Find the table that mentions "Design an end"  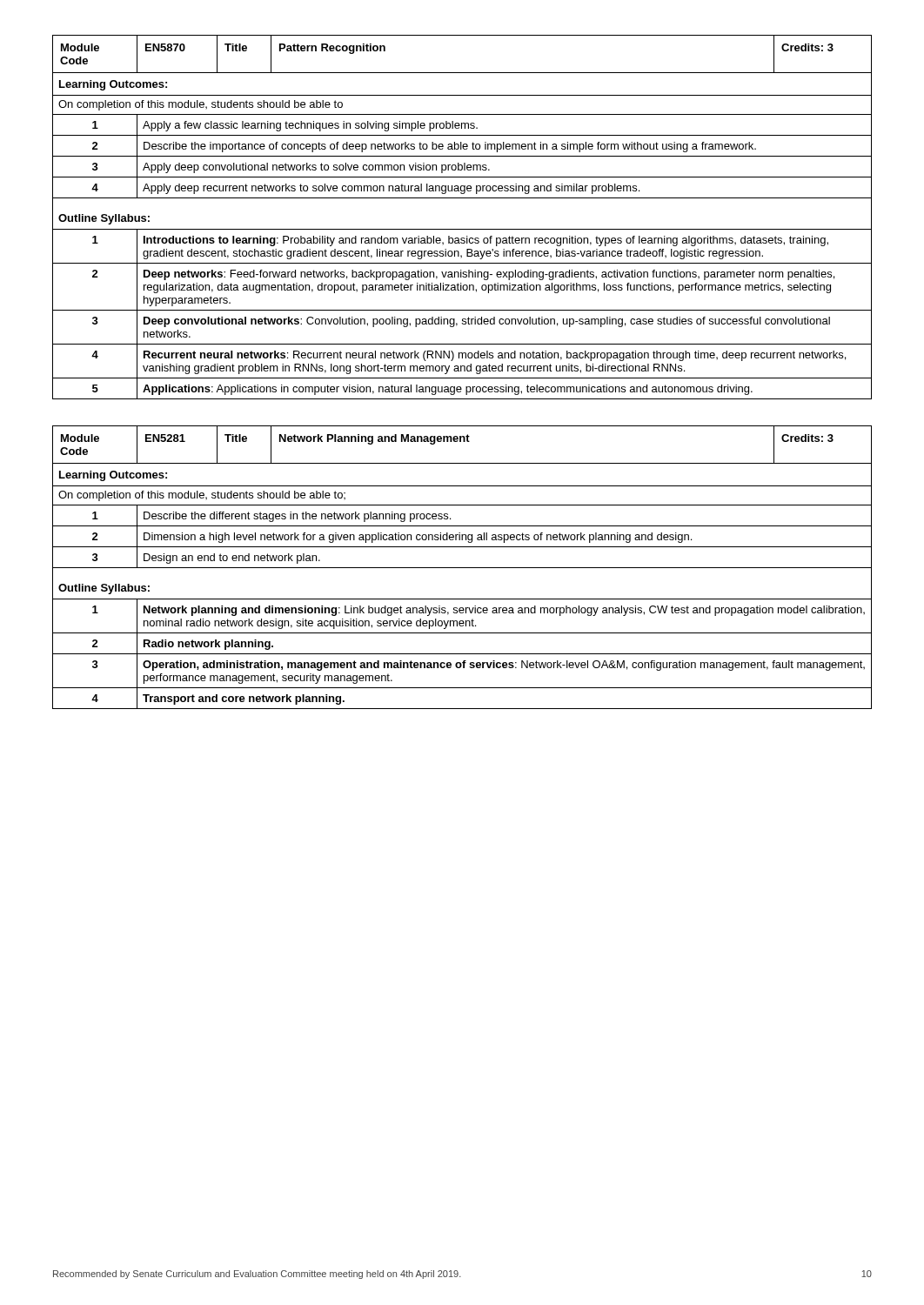click(462, 567)
